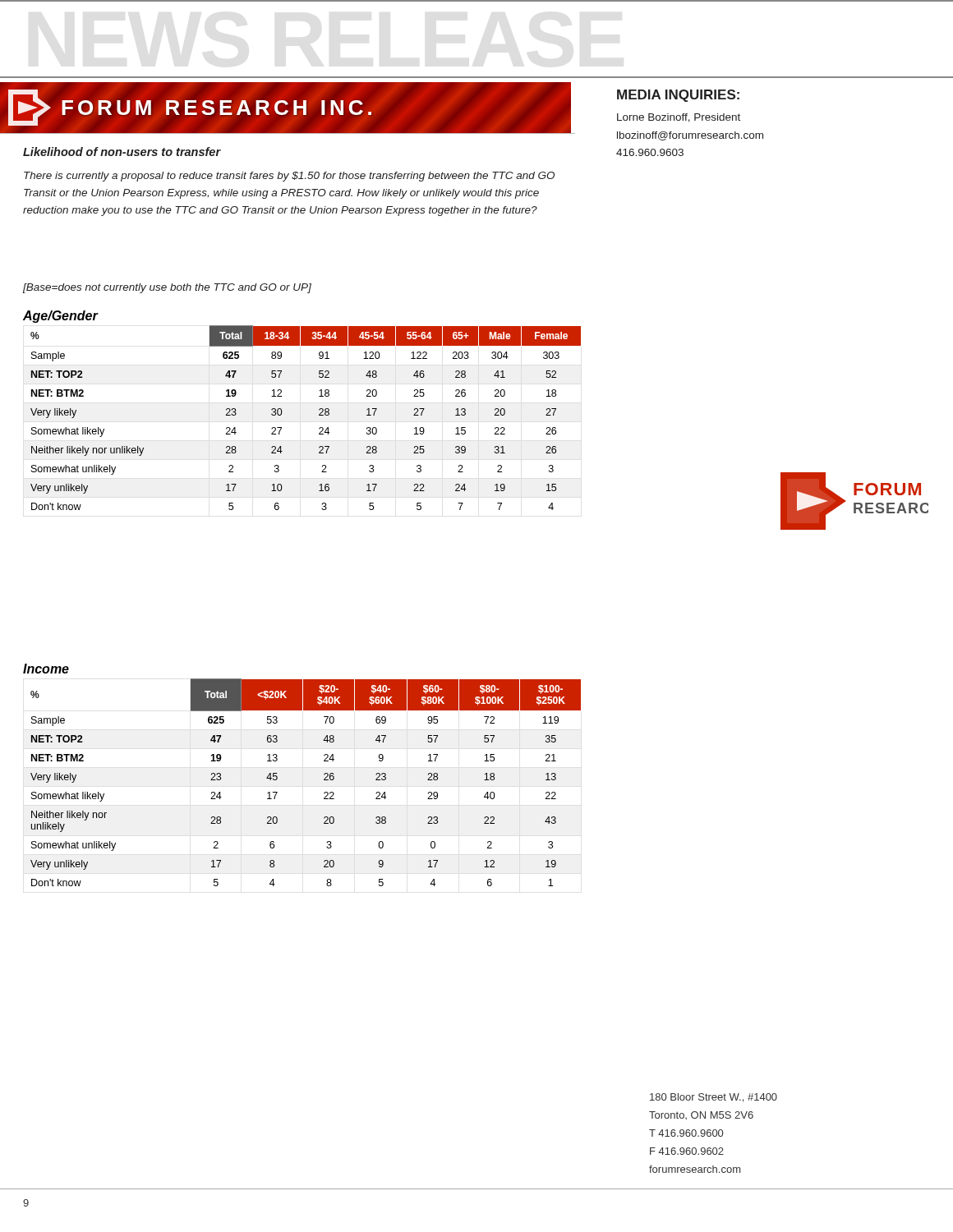Click on the element starting "There is currently a proposal to reduce transit"

pos(289,192)
